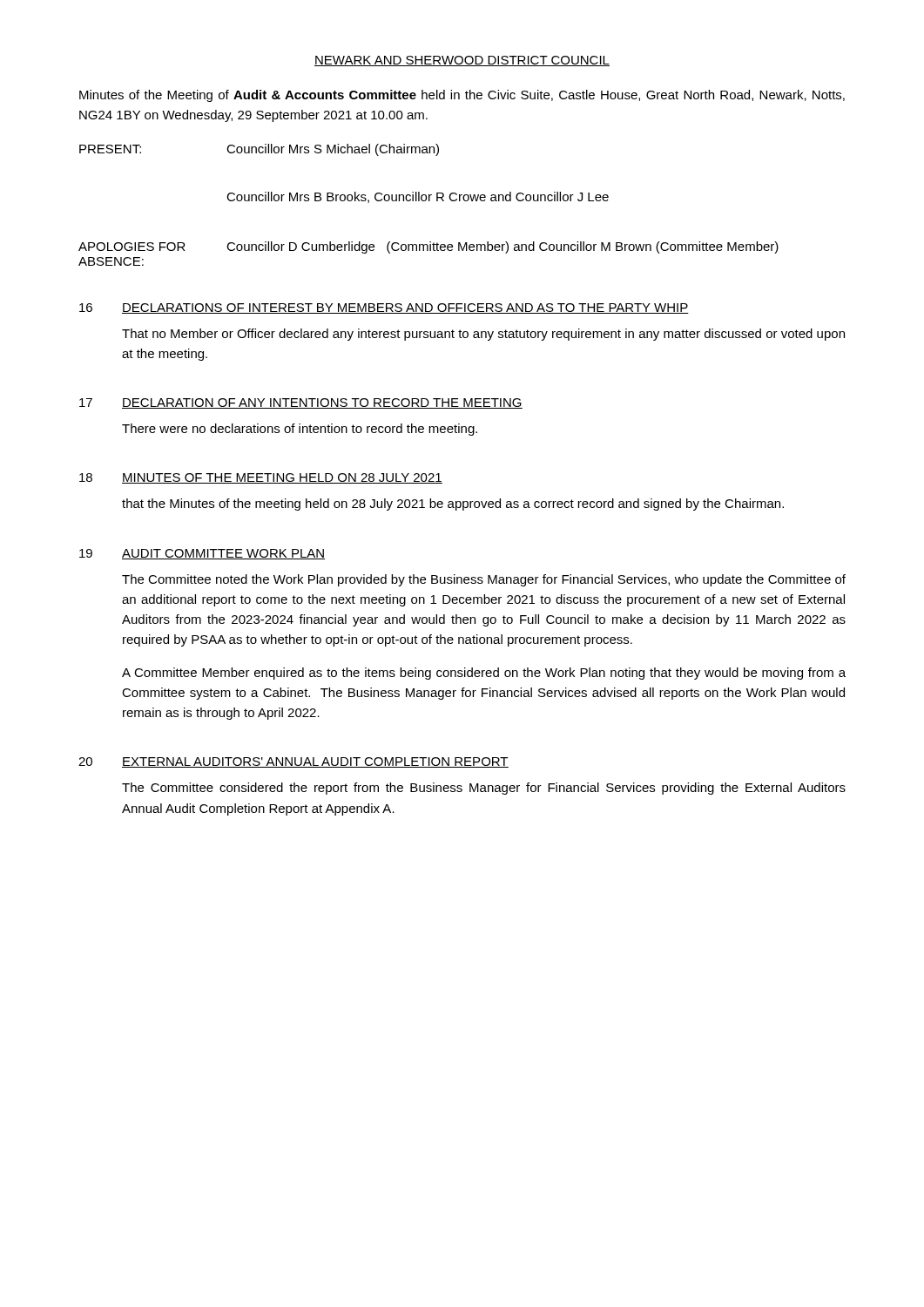Select the section header with the text "17 DECLARATION OF ANY"
This screenshot has width=924, height=1307.
pos(462,402)
